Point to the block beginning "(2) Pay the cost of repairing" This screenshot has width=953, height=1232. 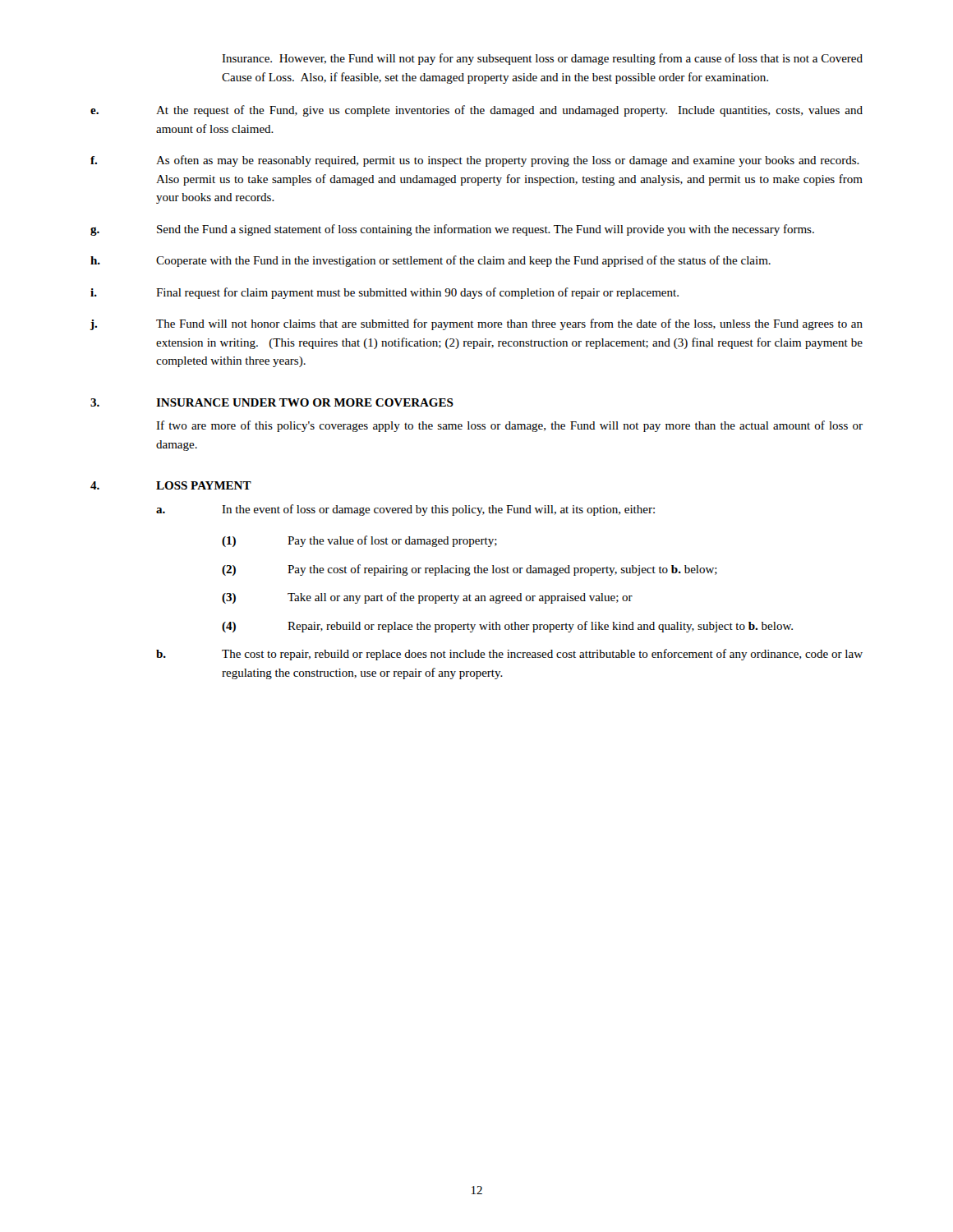pos(542,569)
